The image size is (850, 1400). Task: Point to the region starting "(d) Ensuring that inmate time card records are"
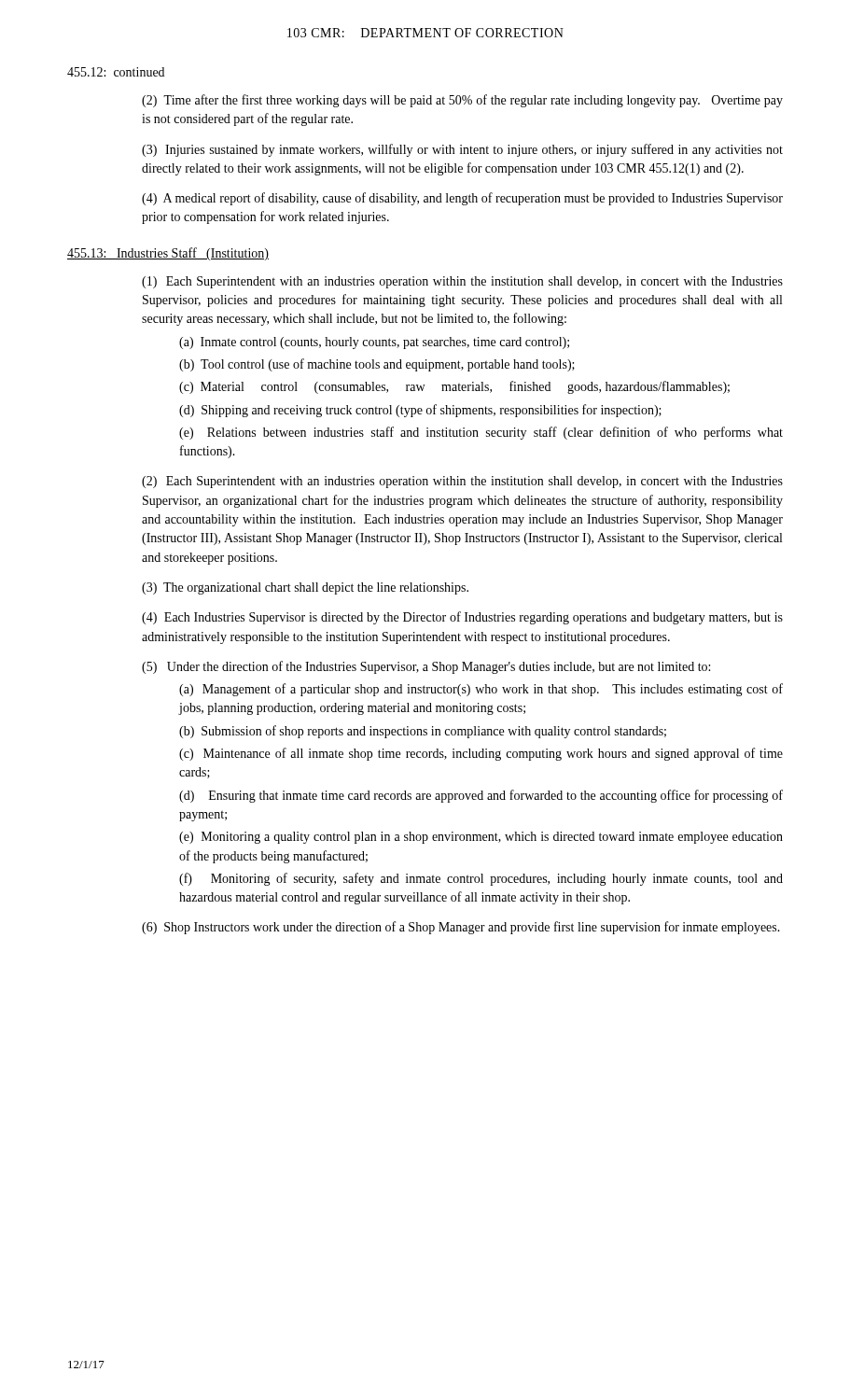point(481,805)
